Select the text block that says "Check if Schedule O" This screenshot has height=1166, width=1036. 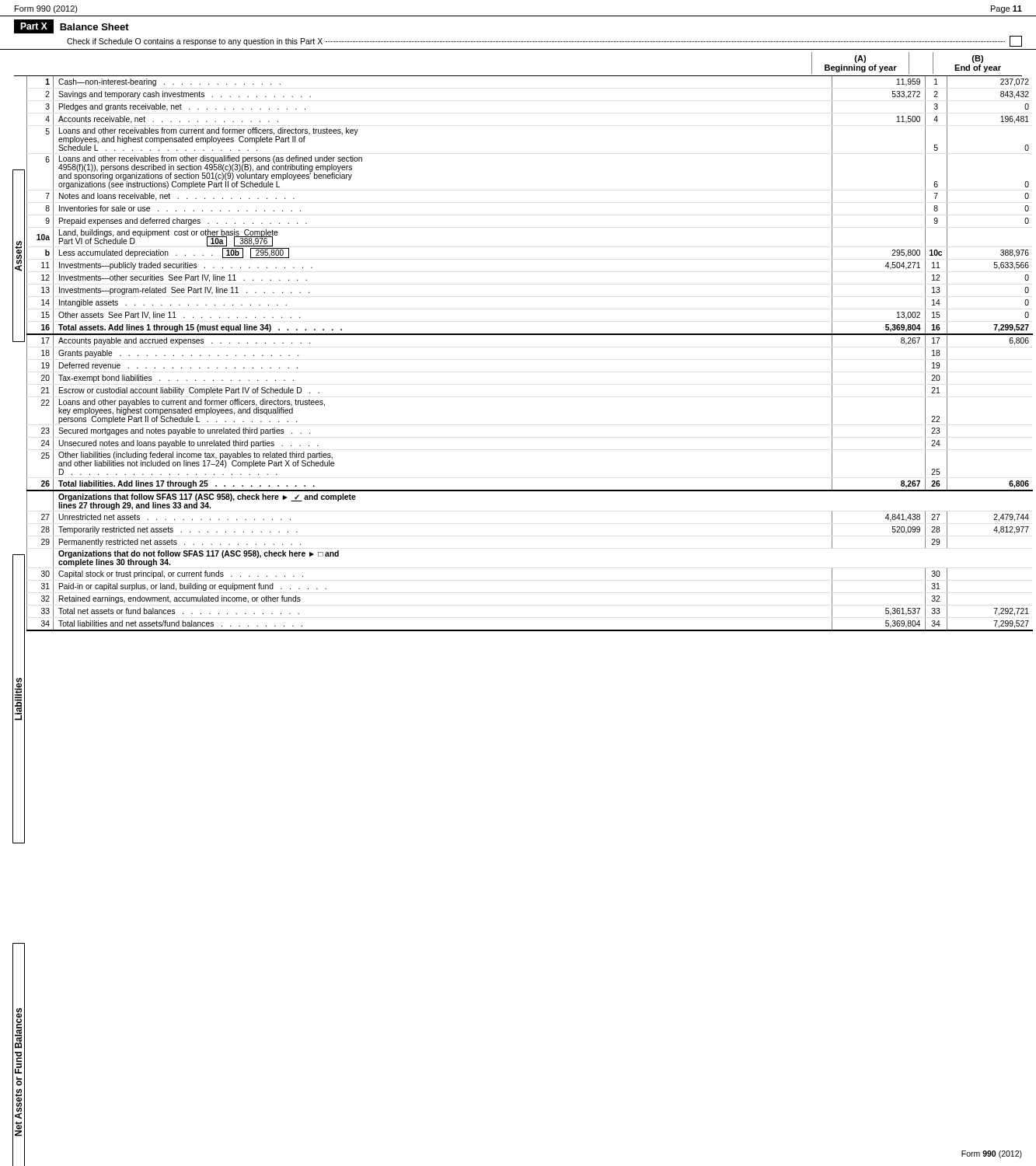coord(544,41)
